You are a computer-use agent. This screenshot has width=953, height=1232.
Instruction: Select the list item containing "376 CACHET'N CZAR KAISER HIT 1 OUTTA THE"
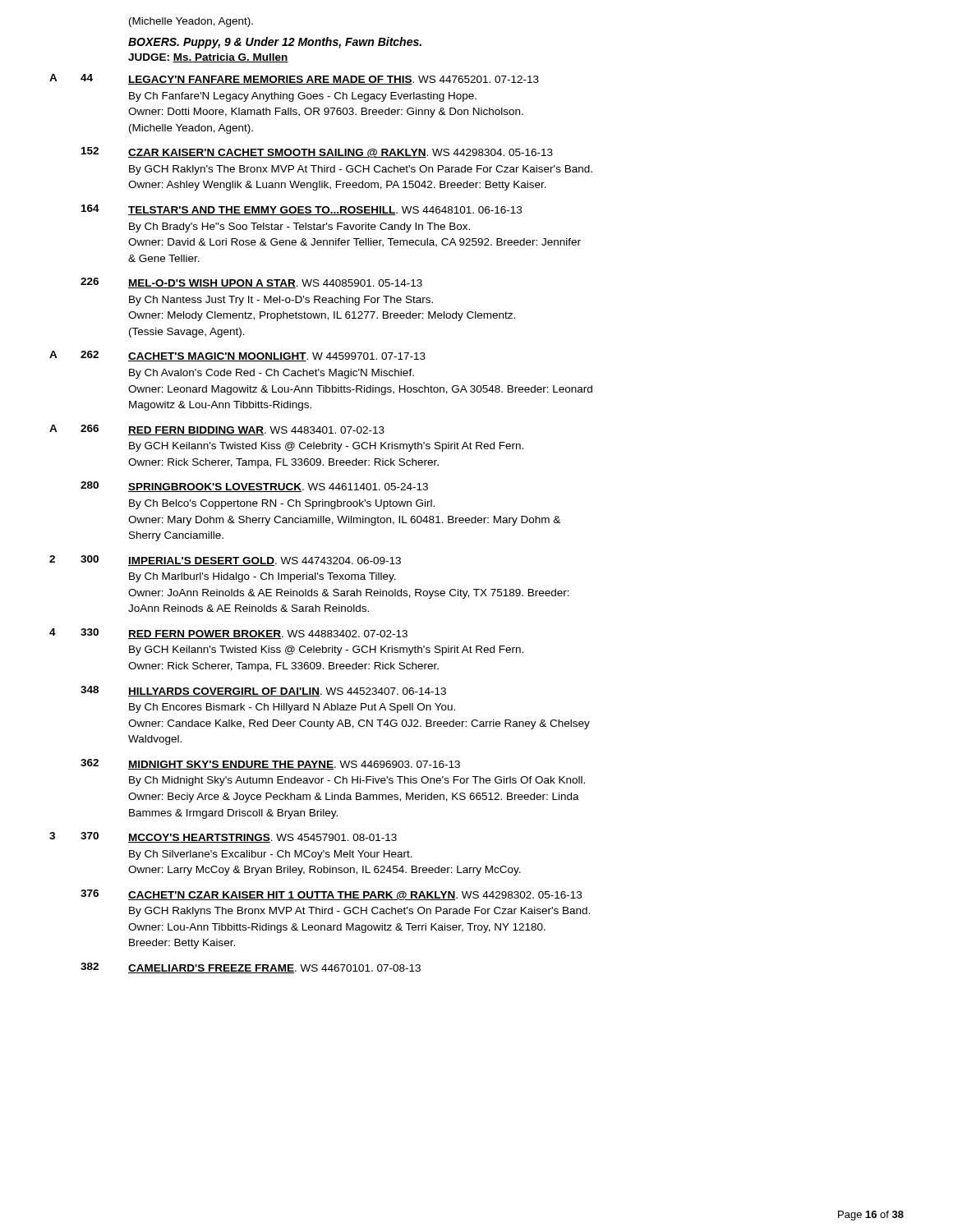click(x=492, y=919)
